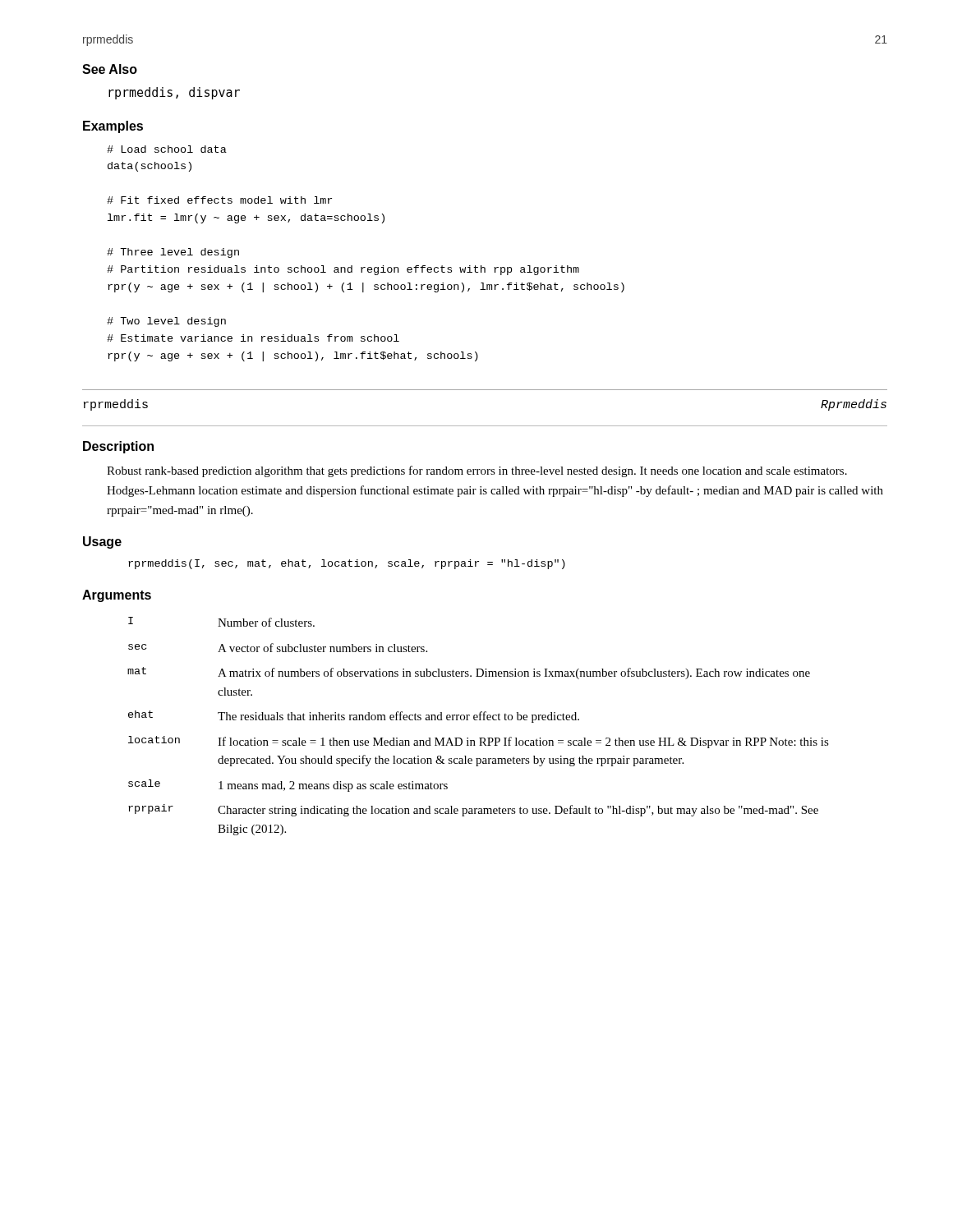Navigate to the region starting "rprmeddis, dispvar"
The width and height of the screenshot is (953, 1232).
(x=174, y=93)
